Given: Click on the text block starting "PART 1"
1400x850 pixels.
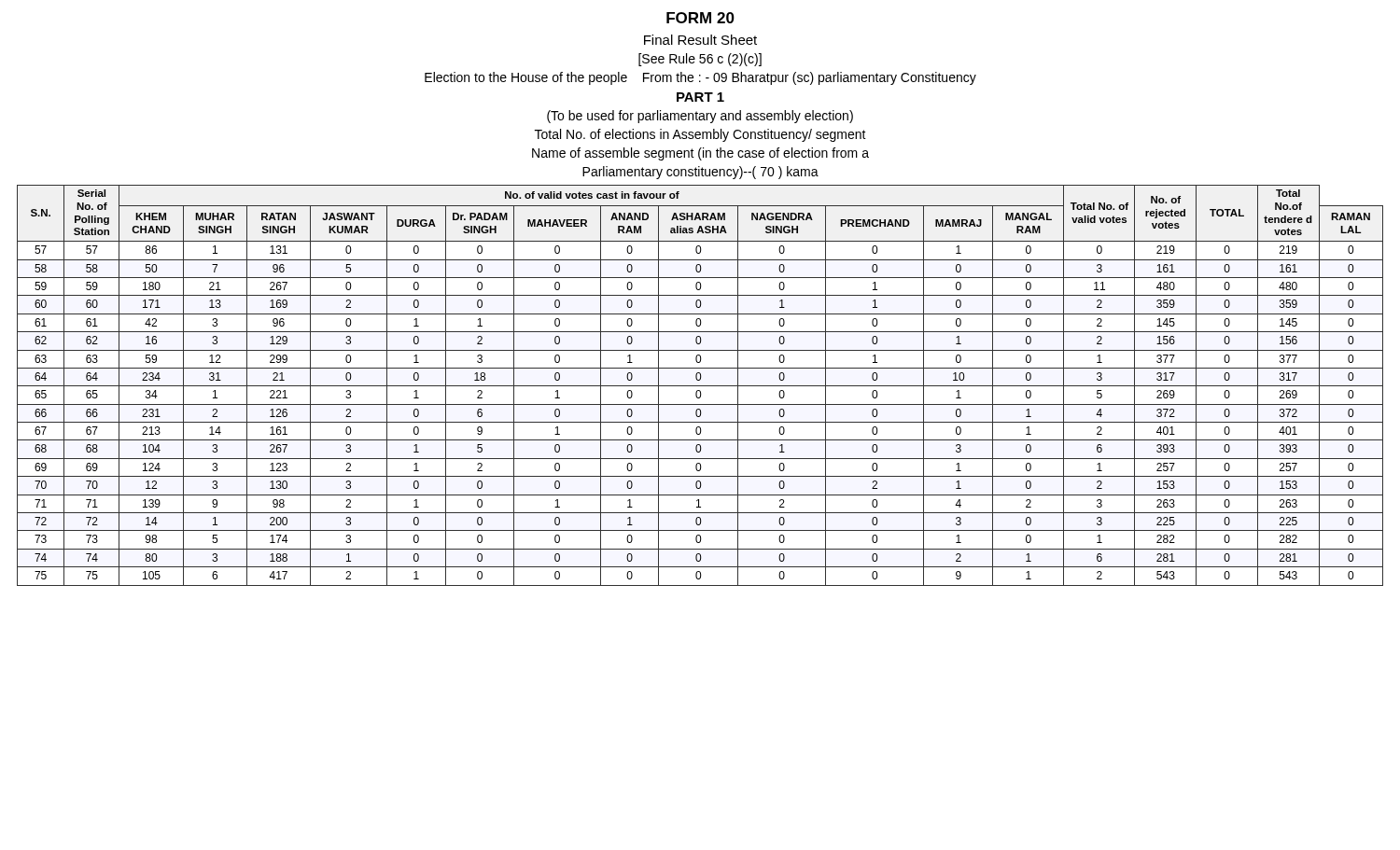Looking at the screenshot, I should coord(700,97).
